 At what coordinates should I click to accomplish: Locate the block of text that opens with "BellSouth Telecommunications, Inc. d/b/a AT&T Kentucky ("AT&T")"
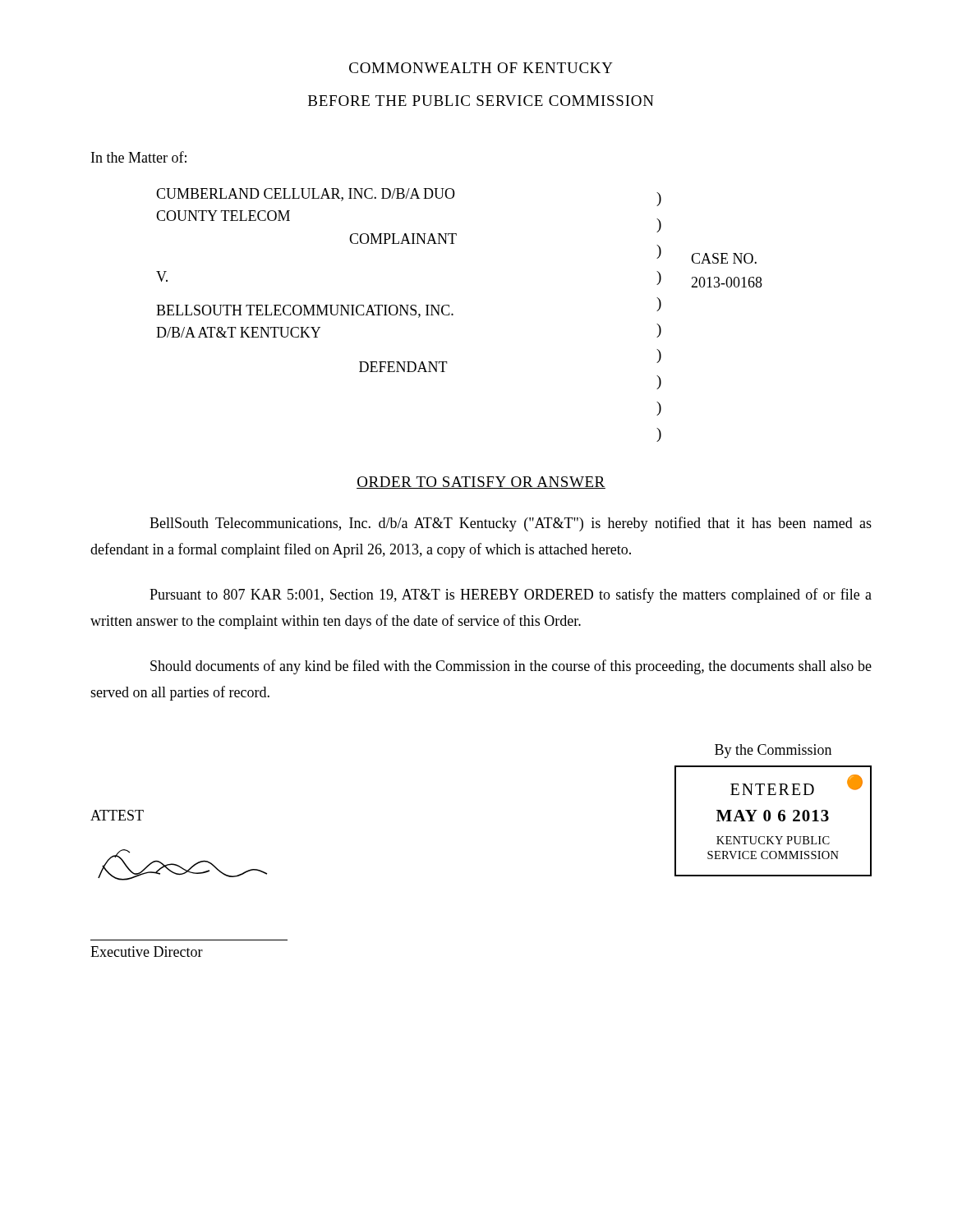(481, 536)
